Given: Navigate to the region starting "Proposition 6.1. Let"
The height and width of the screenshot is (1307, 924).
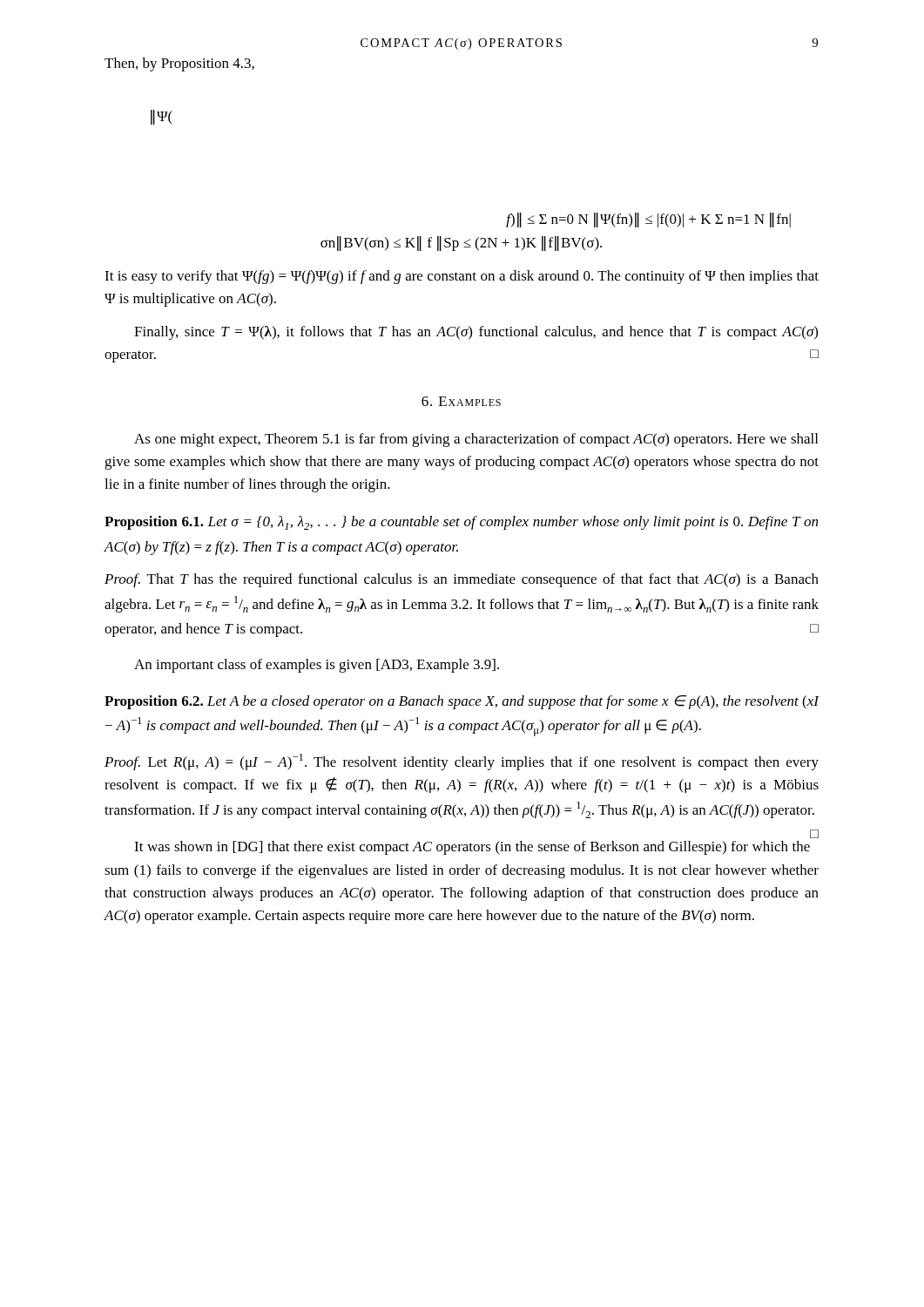Looking at the screenshot, I should tap(462, 535).
